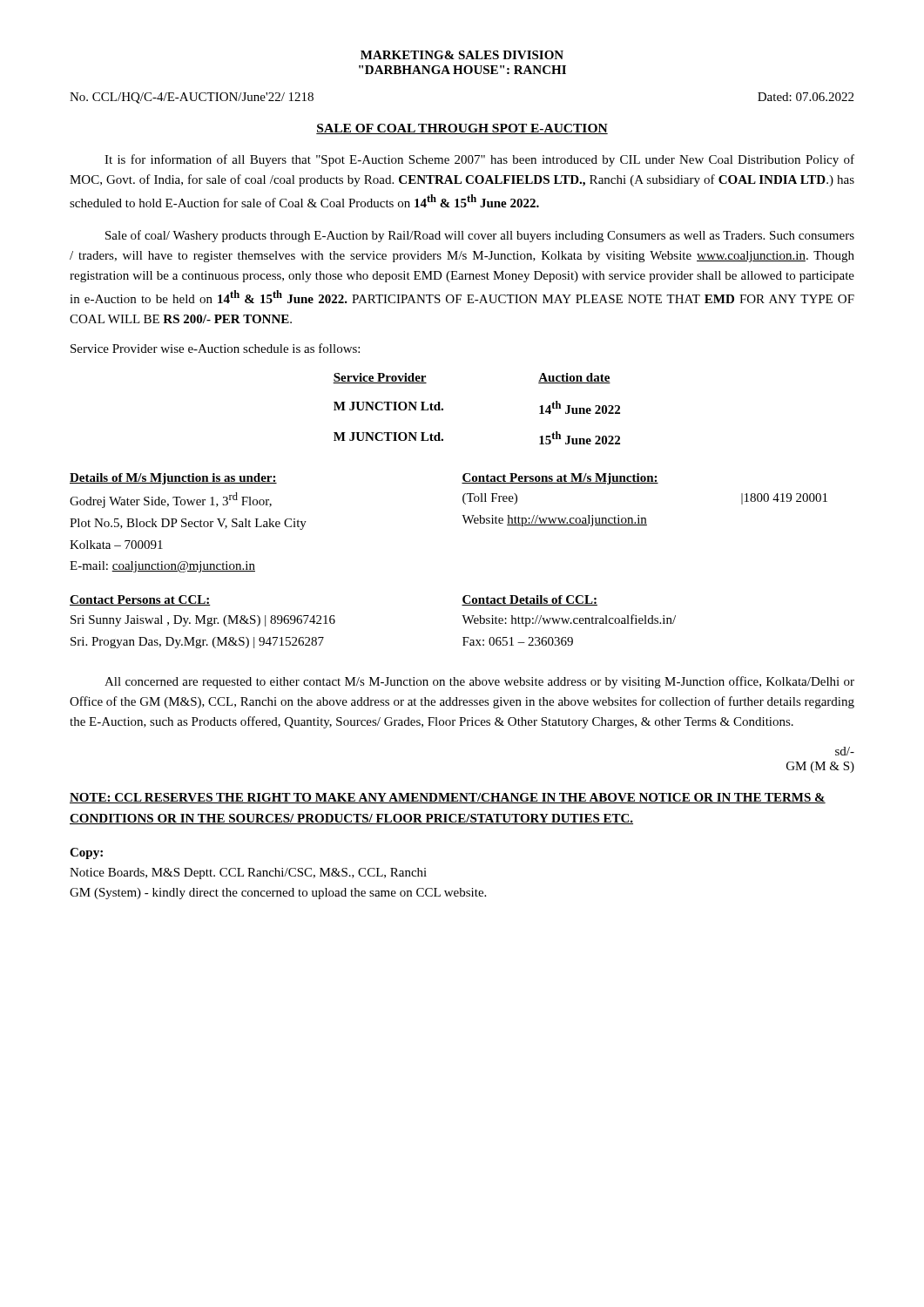
Task: Point to the block beginning "All concerned are requested to either contact M/s"
Action: 462,701
